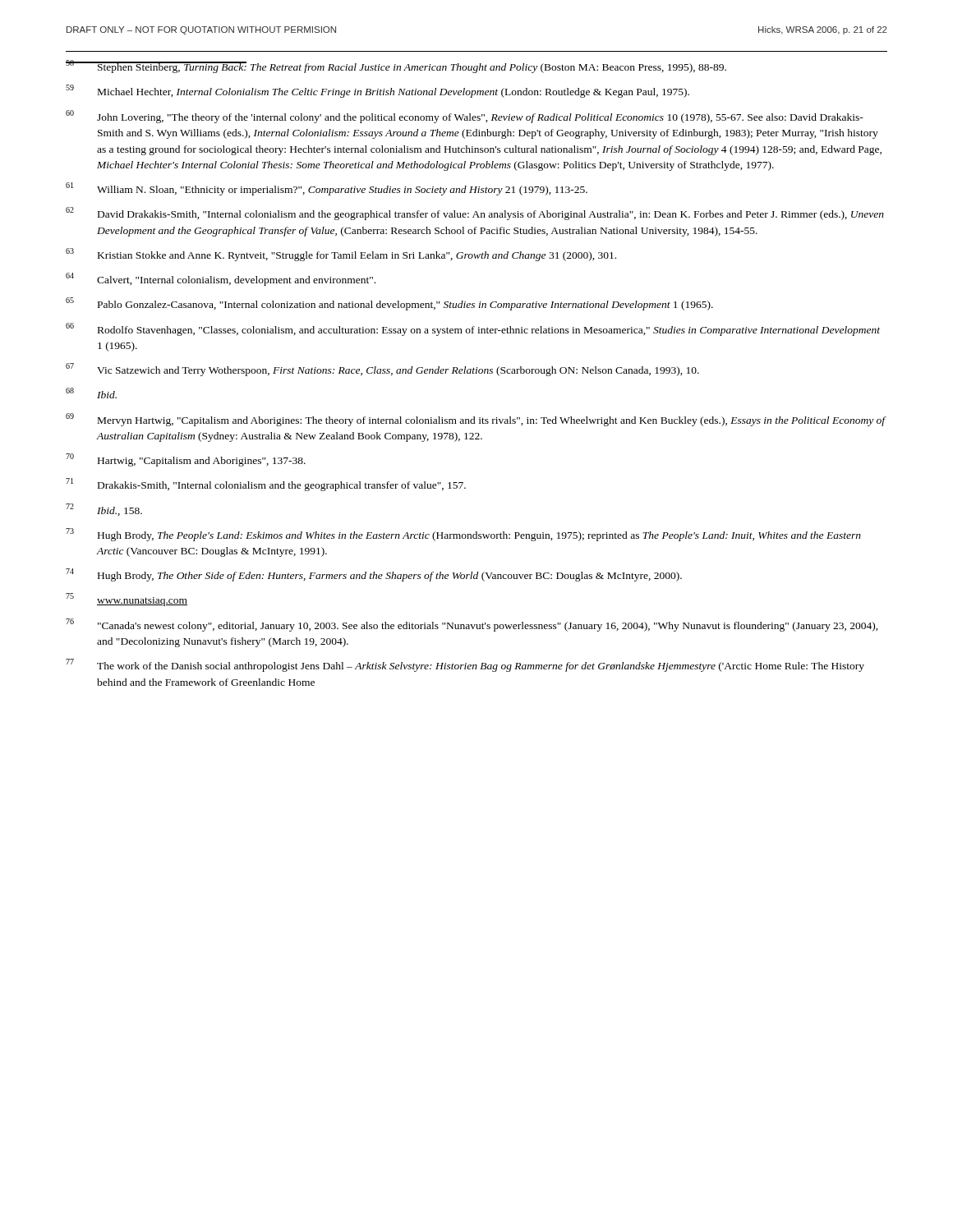
Task: Find the element starting "68 Ibid."
Action: point(111,394)
